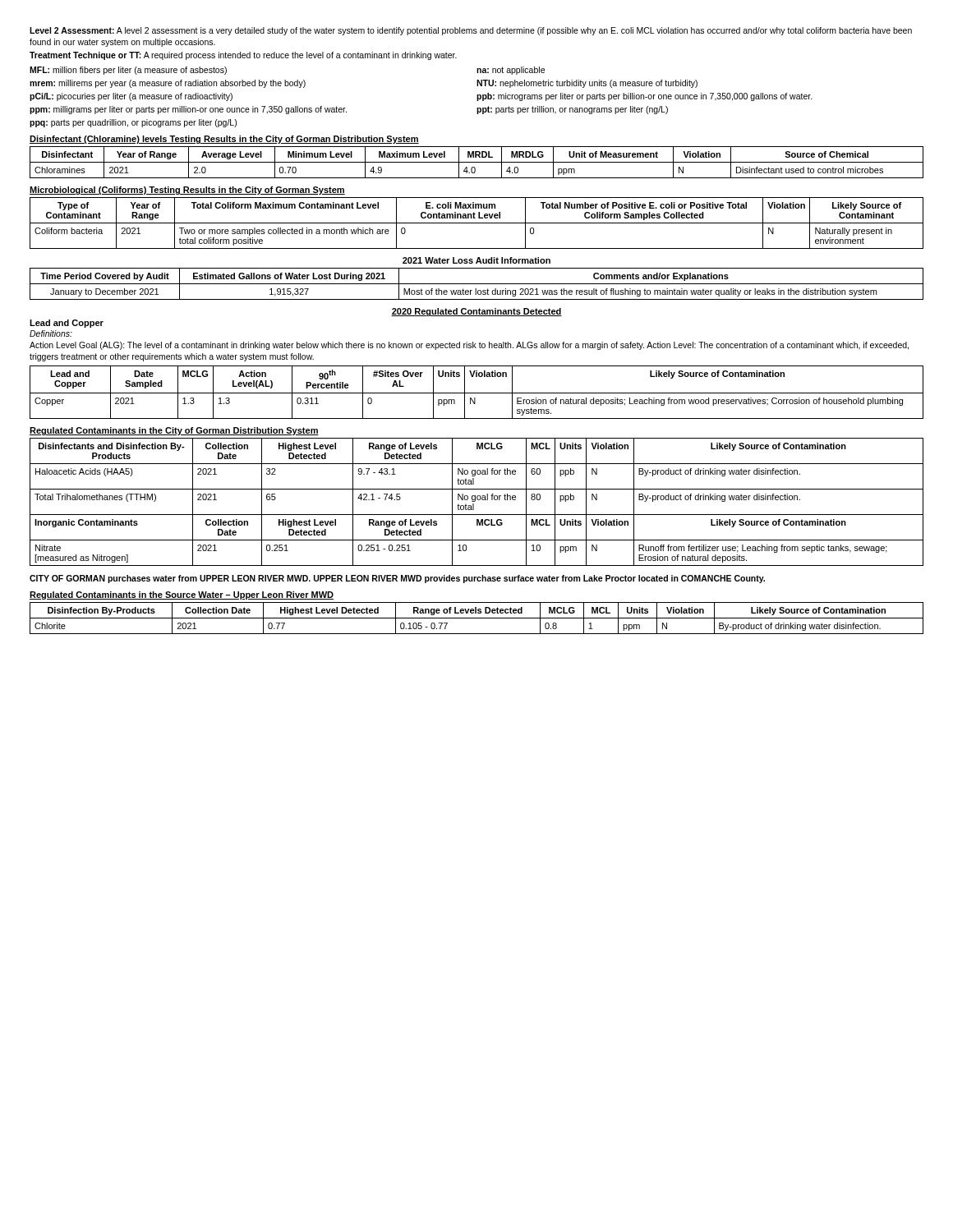
Task: Locate the text block containing "CITY OF GORMAN purchases"
Action: 397,578
